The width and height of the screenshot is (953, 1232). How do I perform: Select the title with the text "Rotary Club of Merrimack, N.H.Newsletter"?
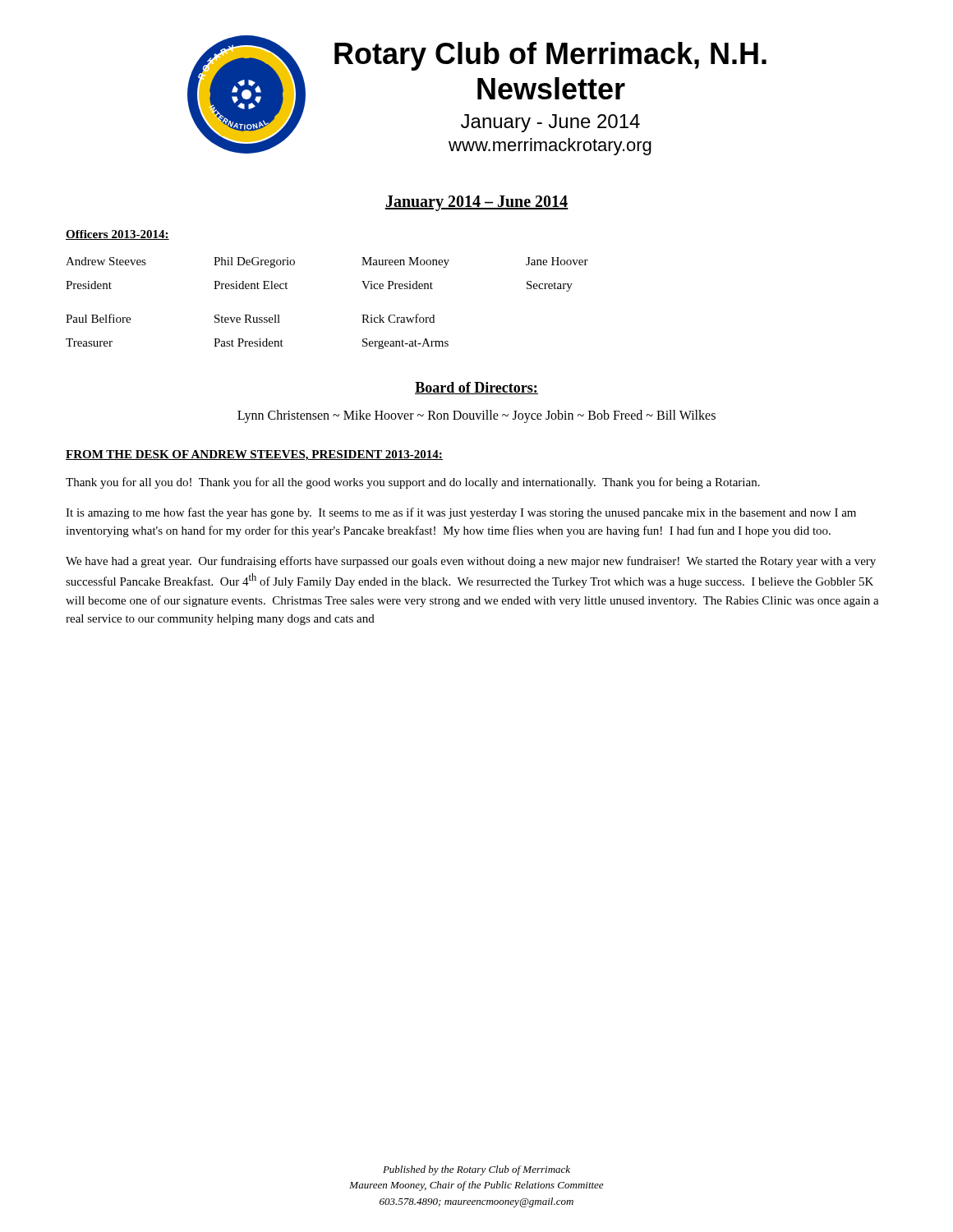[x=550, y=96]
